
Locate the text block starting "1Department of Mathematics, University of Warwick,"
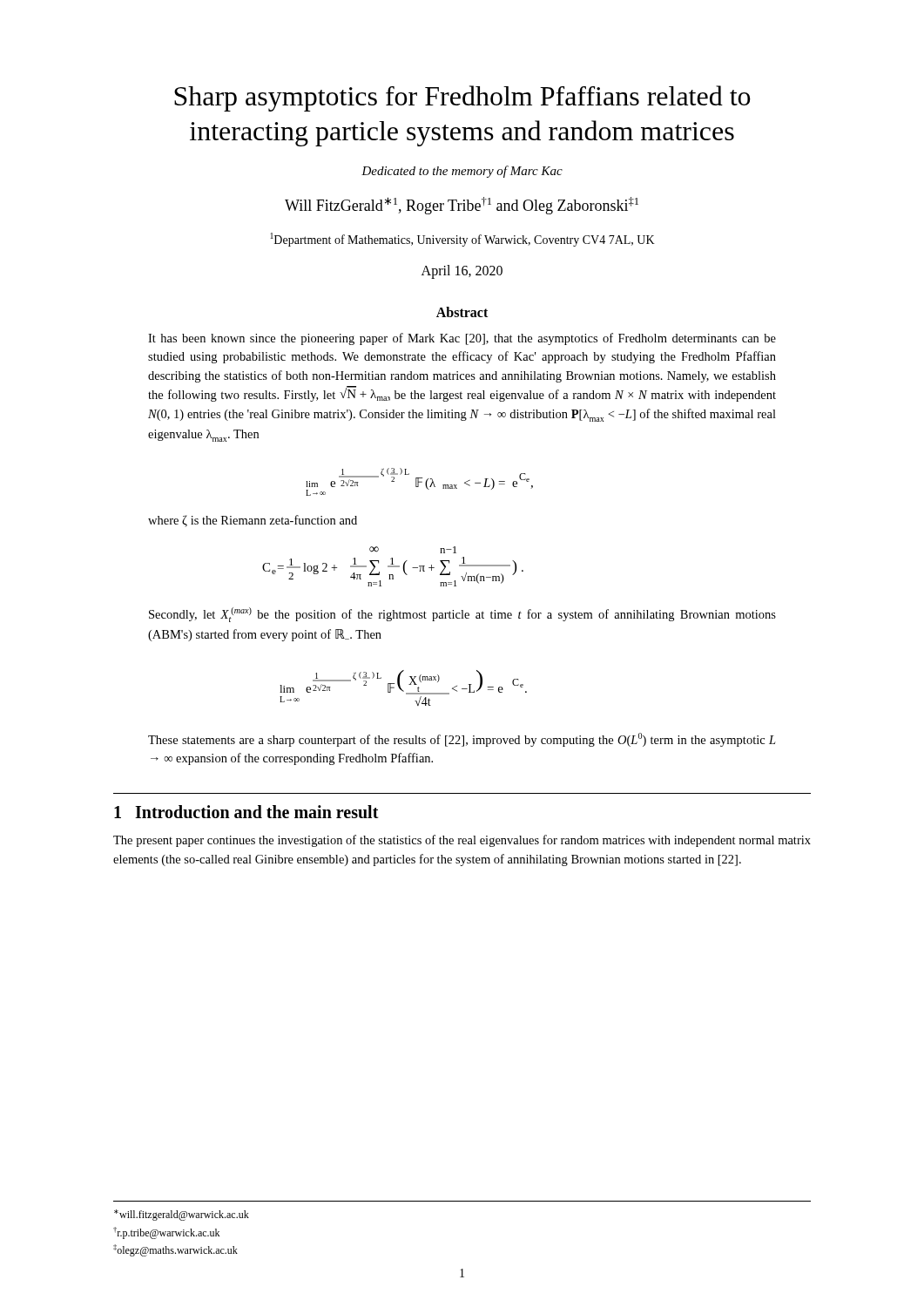pyautogui.click(x=462, y=239)
